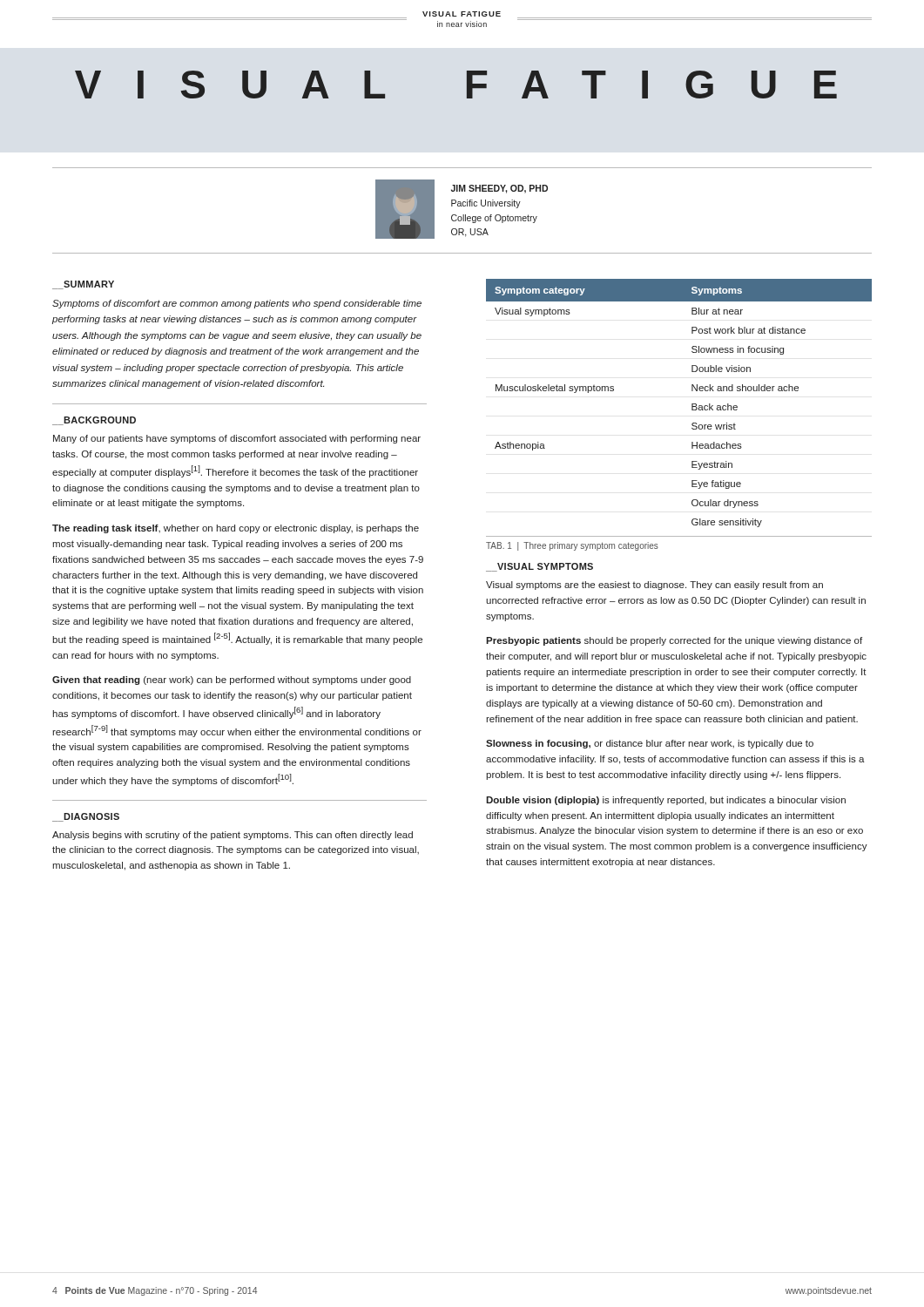Locate the text block that says "Analysis begins with scrutiny of the patient symptoms."

tap(240, 851)
